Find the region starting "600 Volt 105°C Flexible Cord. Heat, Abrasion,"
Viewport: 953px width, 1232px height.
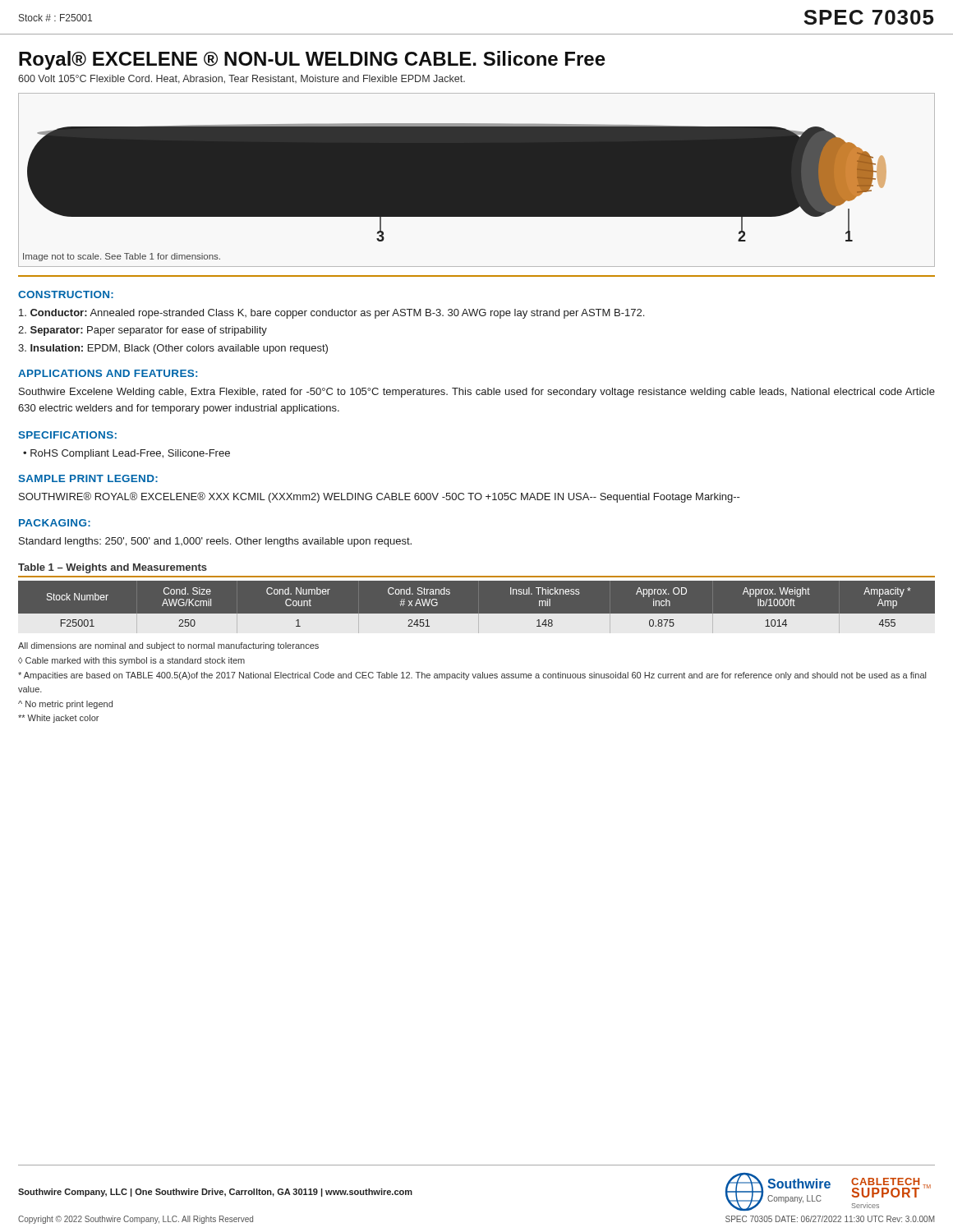coord(242,79)
